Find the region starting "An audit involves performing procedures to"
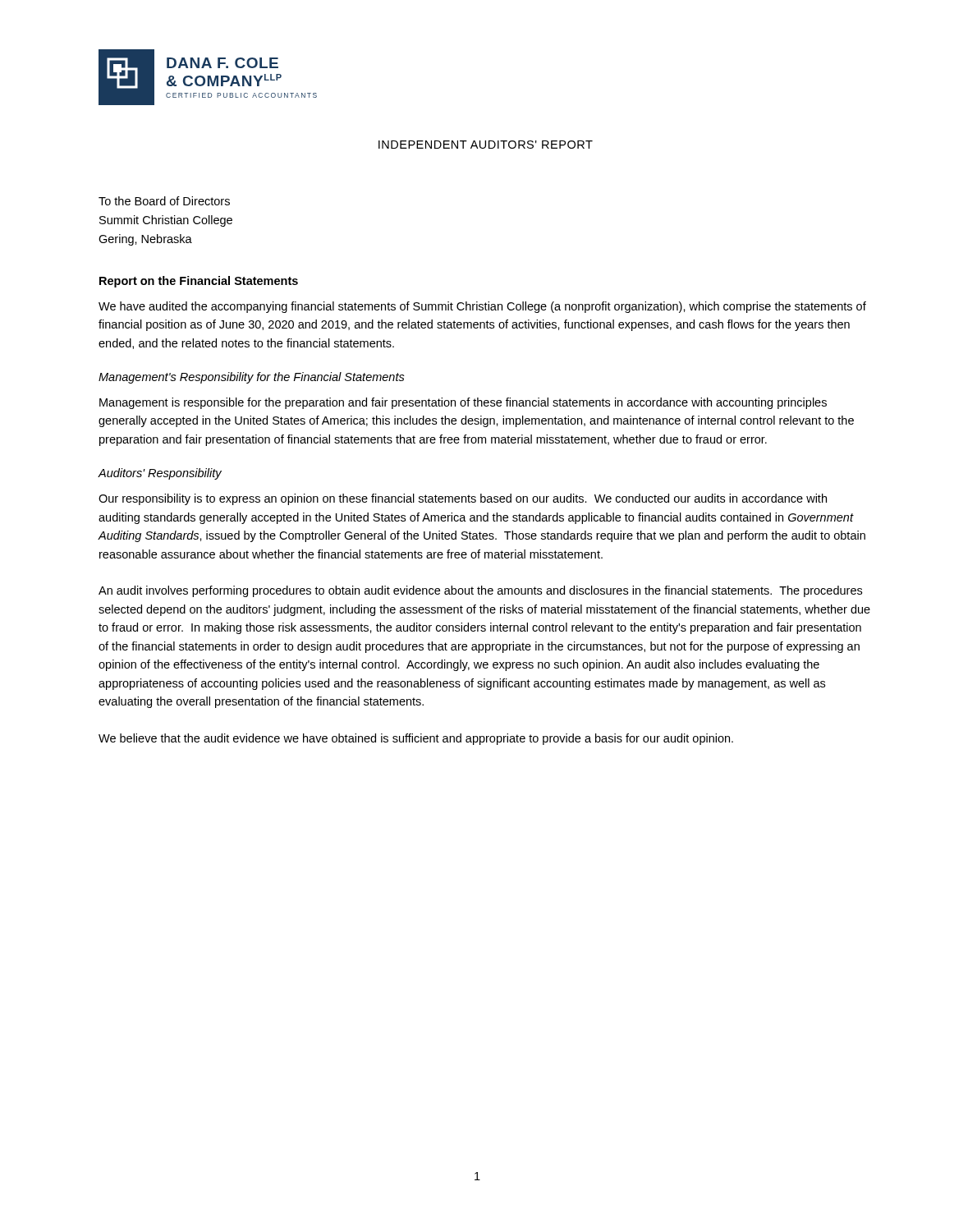This screenshot has height=1232, width=954. tap(484, 646)
